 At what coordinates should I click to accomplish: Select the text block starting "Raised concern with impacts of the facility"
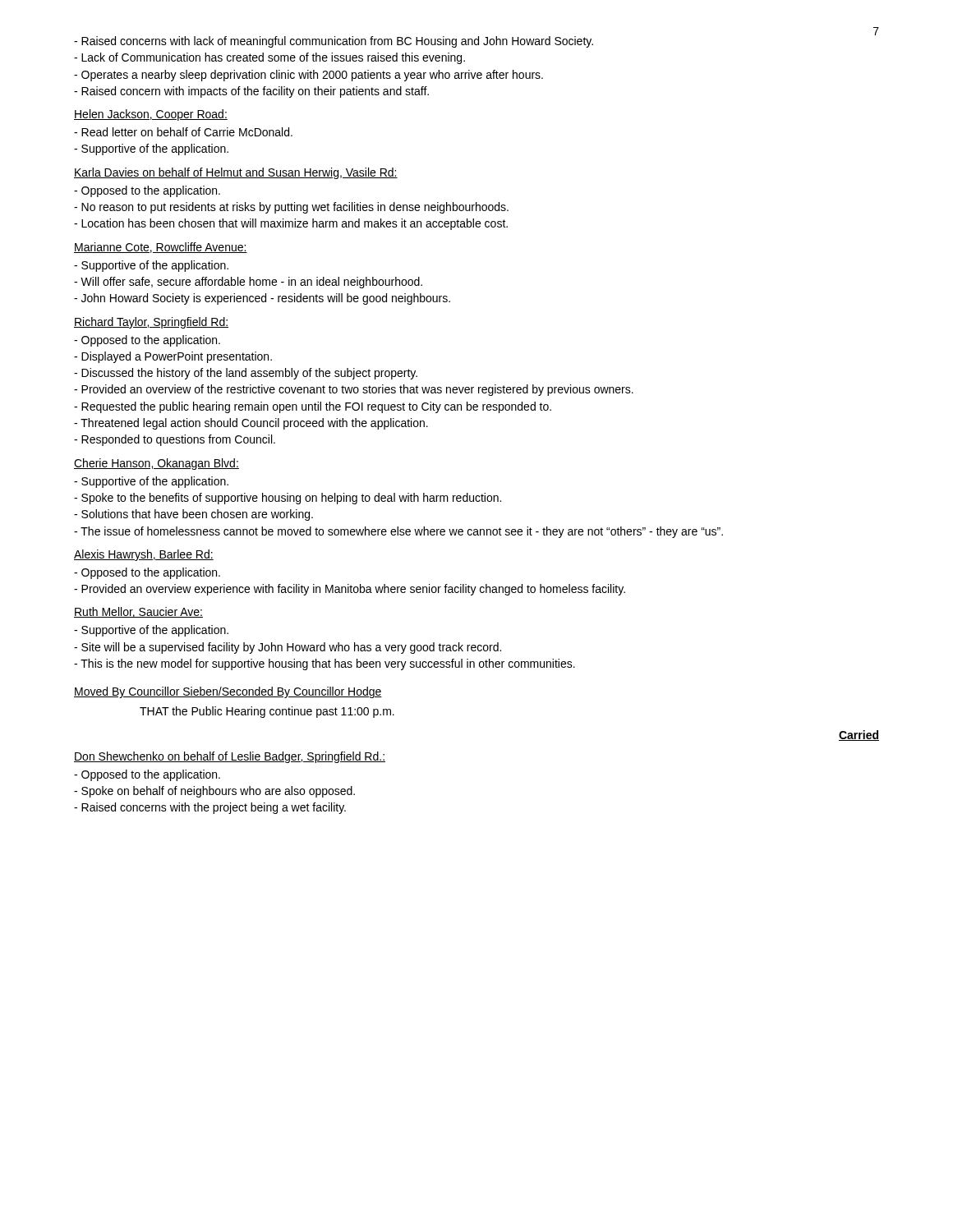tap(252, 91)
